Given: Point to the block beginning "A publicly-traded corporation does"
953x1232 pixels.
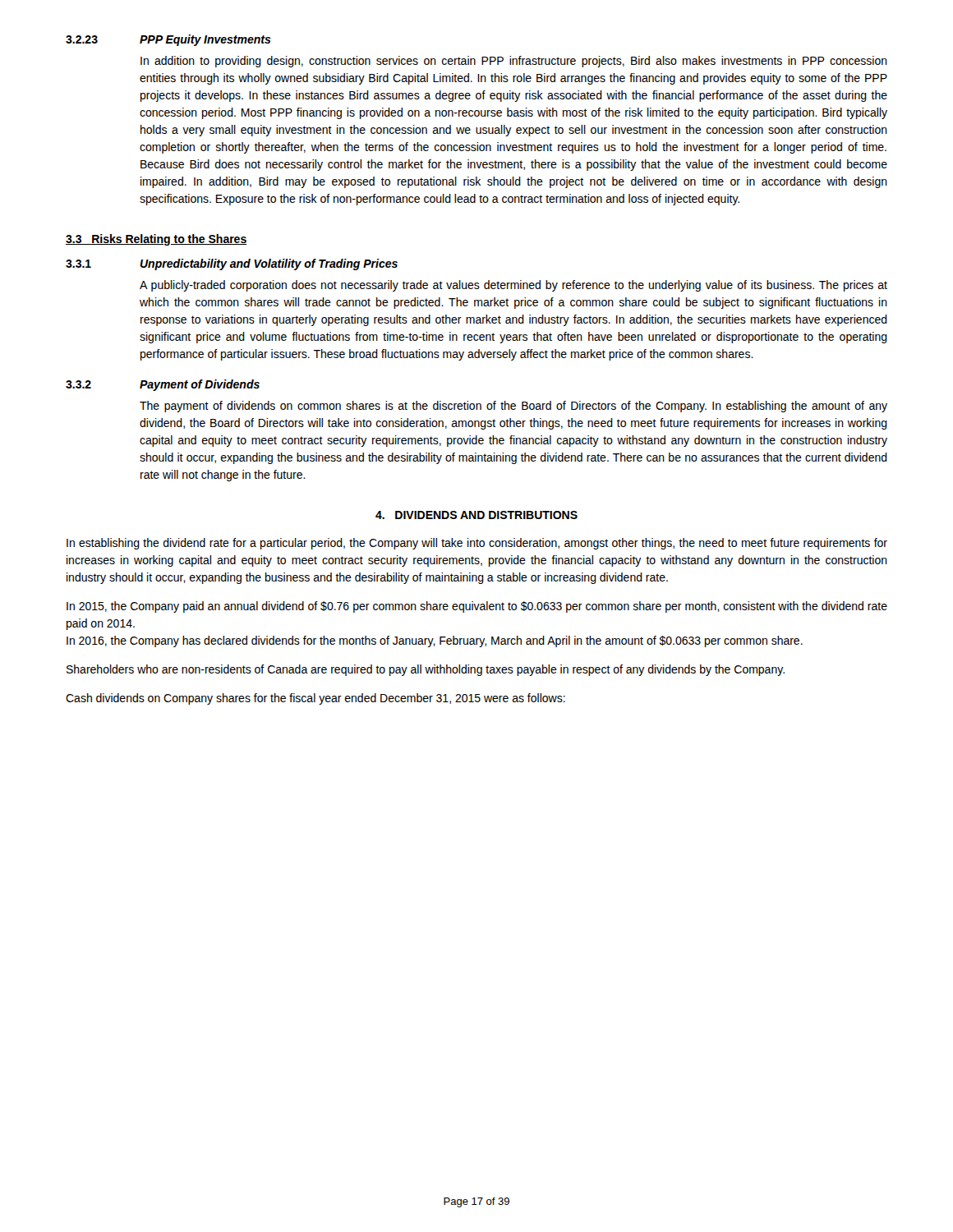Looking at the screenshot, I should click(513, 320).
